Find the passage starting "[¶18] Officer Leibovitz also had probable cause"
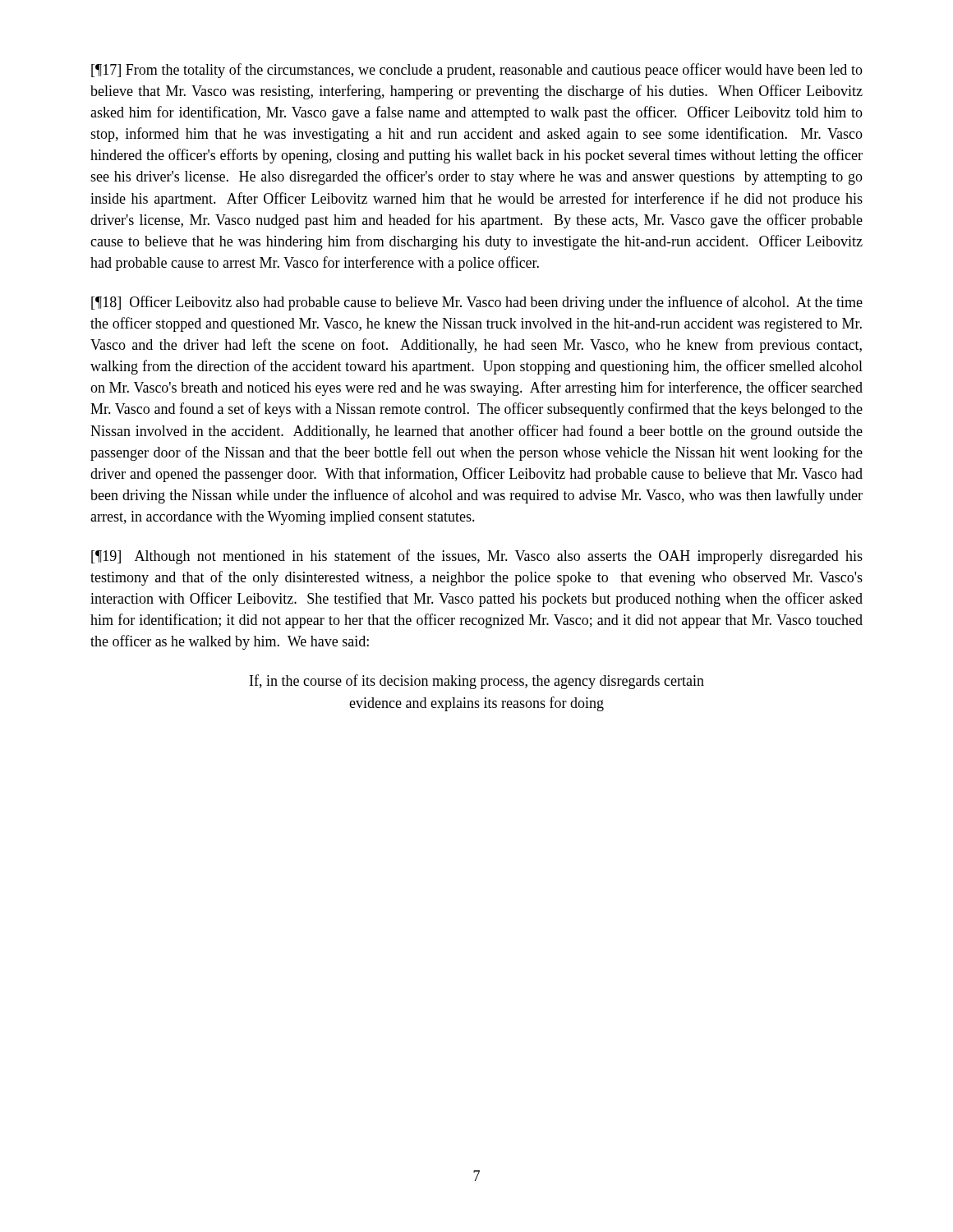 (x=476, y=409)
